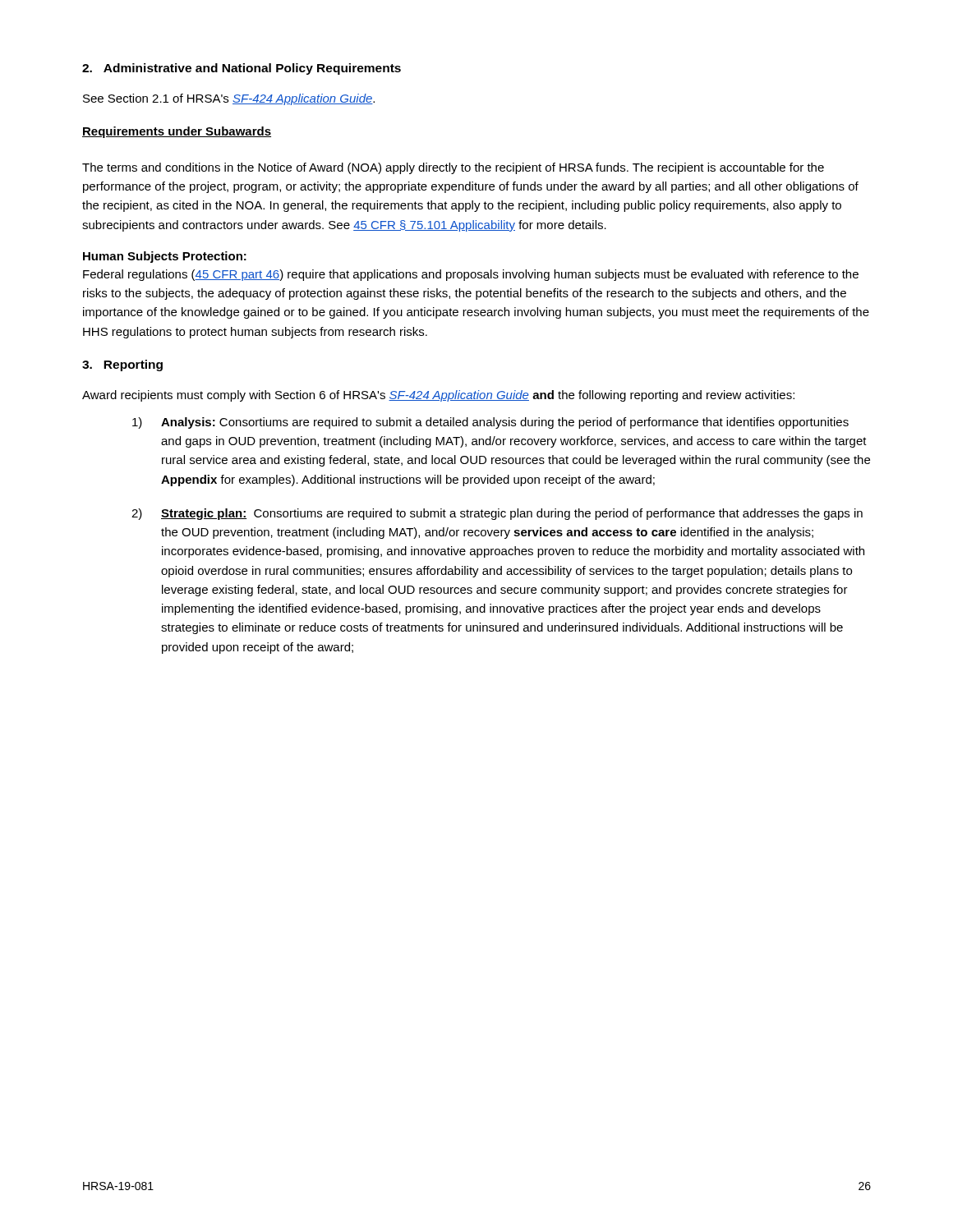Click where it says "2. Administrative and National Policy Requirements"
Image resolution: width=953 pixels, height=1232 pixels.
[242, 68]
